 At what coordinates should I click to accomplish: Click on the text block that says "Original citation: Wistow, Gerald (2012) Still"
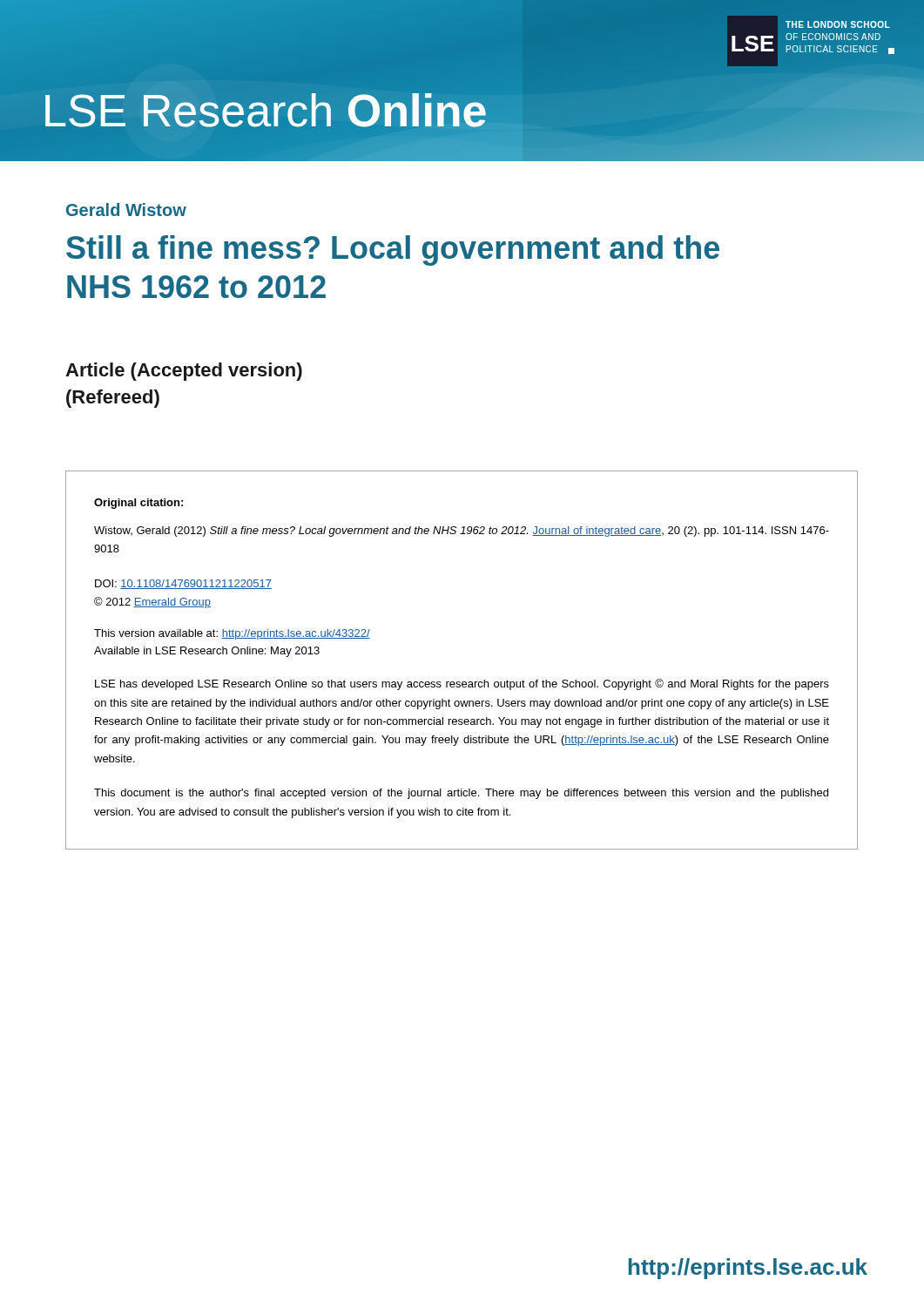tap(138, 504)
